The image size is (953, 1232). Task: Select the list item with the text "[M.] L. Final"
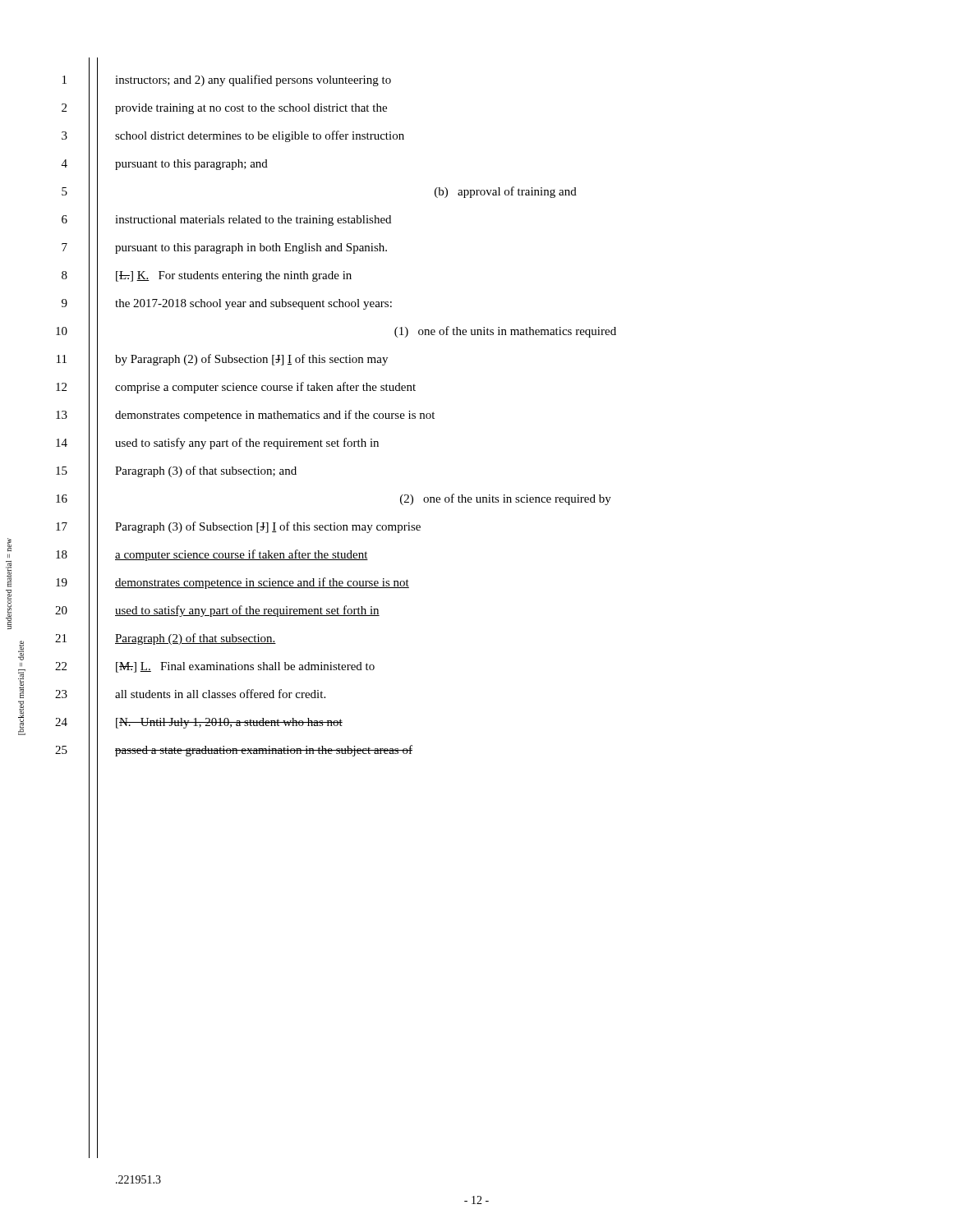pyautogui.click(x=245, y=666)
